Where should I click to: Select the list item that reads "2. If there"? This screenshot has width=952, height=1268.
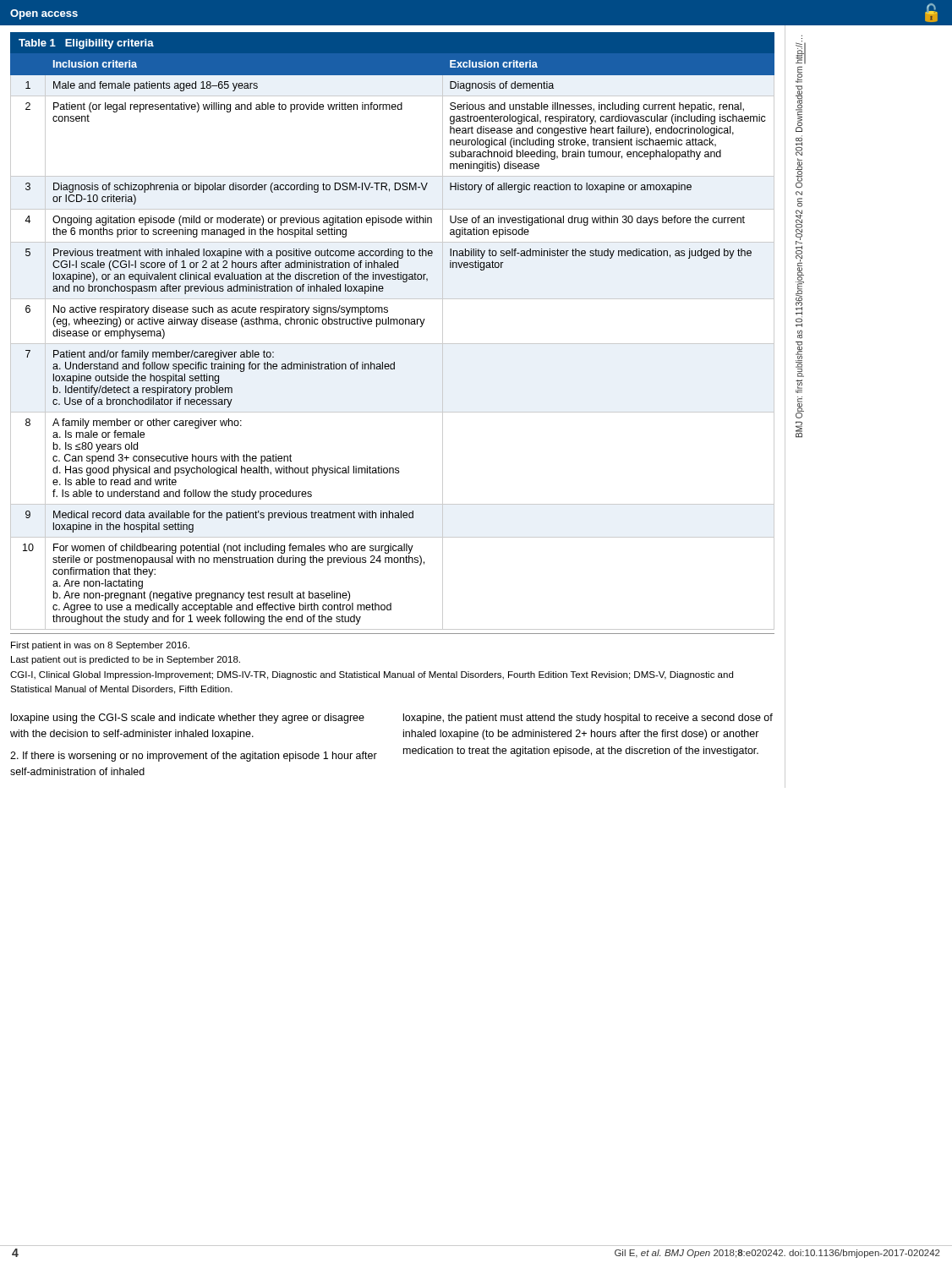pyautogui.click(x=193, y=764)
